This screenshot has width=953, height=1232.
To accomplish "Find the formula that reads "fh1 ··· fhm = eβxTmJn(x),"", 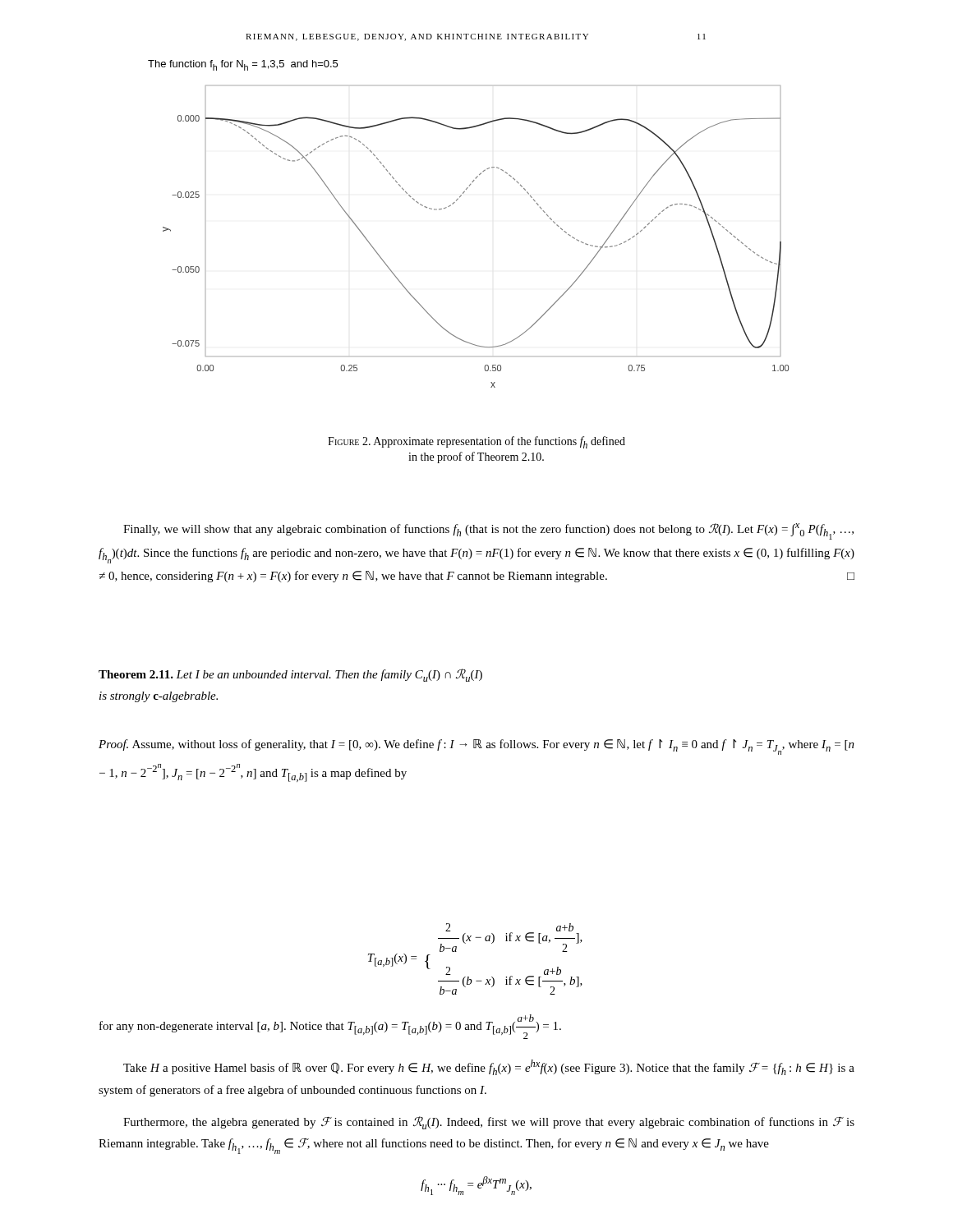I will (476, 1185).
